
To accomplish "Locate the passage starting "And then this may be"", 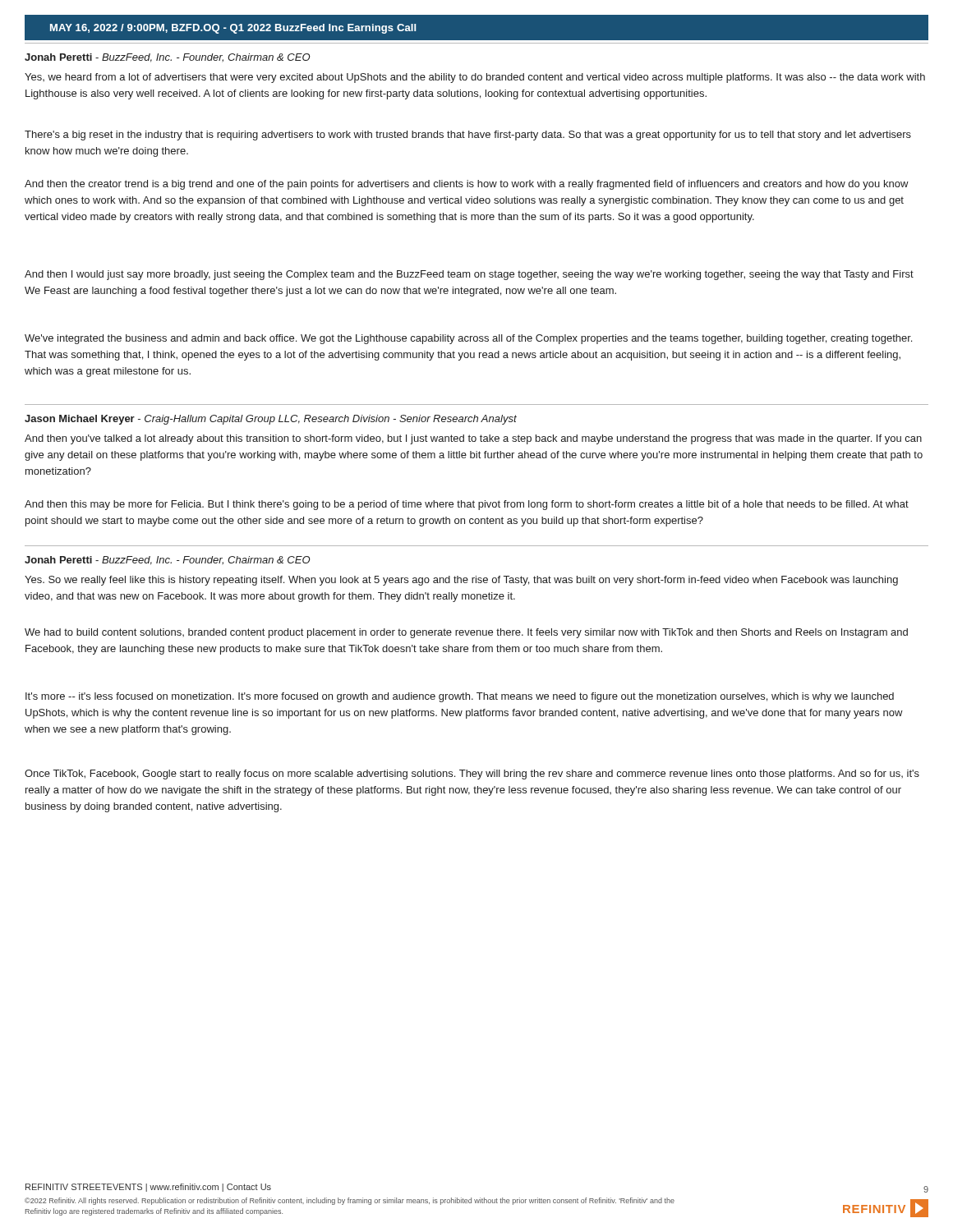I will click(466, 512).
